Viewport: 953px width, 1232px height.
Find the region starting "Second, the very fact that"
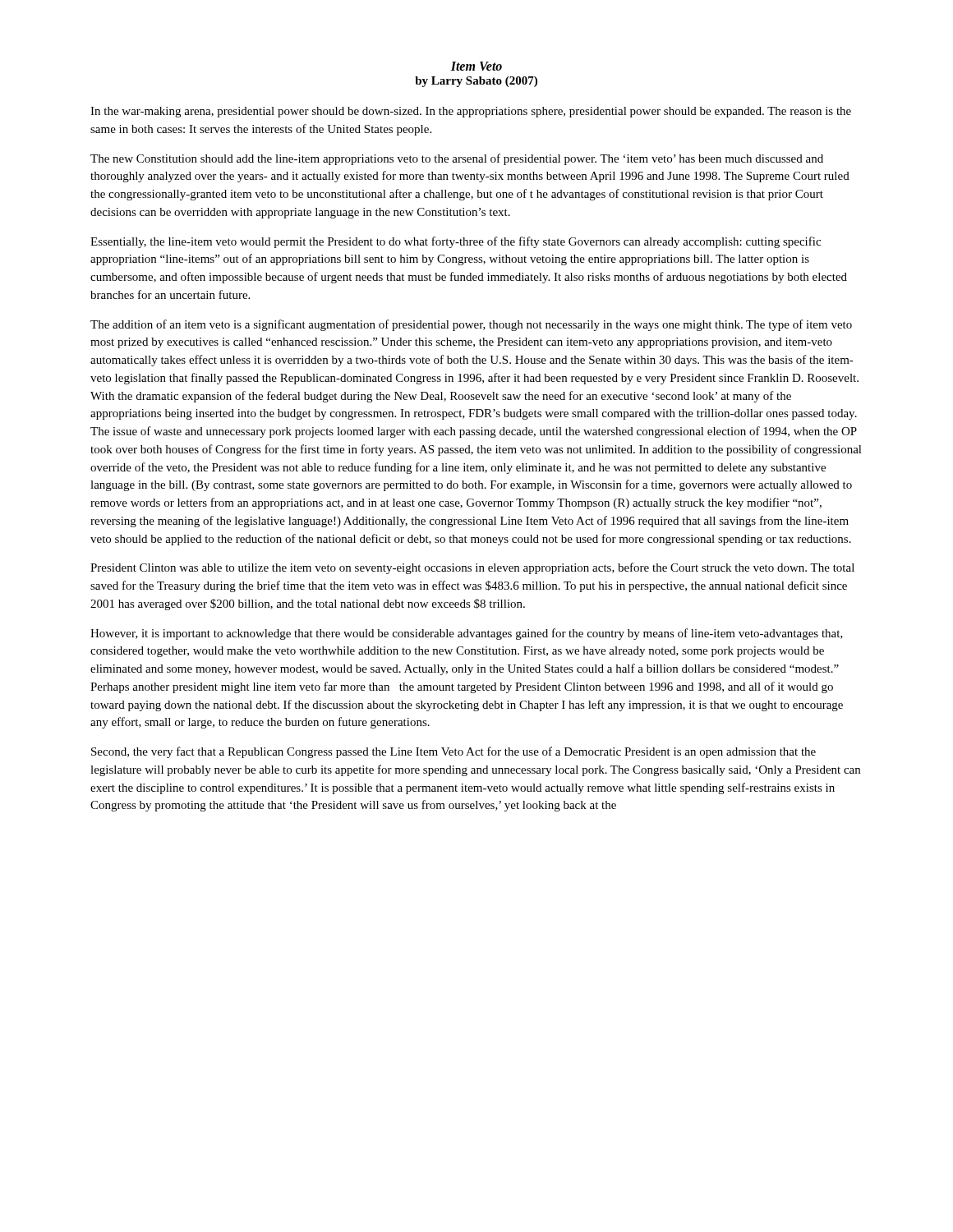pyautogui.click(x=476, y=779)
